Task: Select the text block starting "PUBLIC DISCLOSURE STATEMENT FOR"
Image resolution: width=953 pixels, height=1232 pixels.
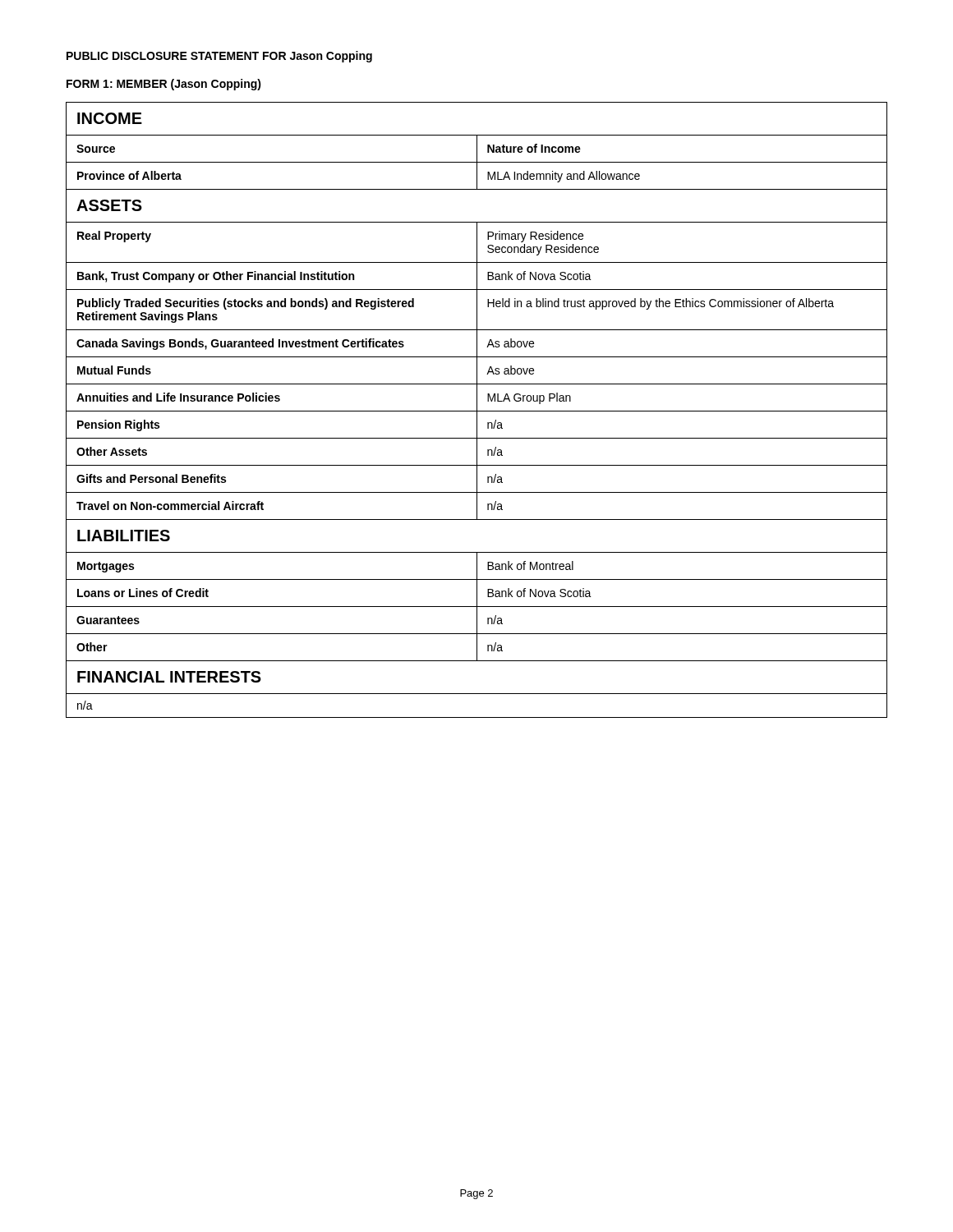Action: click(x=219, y=56)
